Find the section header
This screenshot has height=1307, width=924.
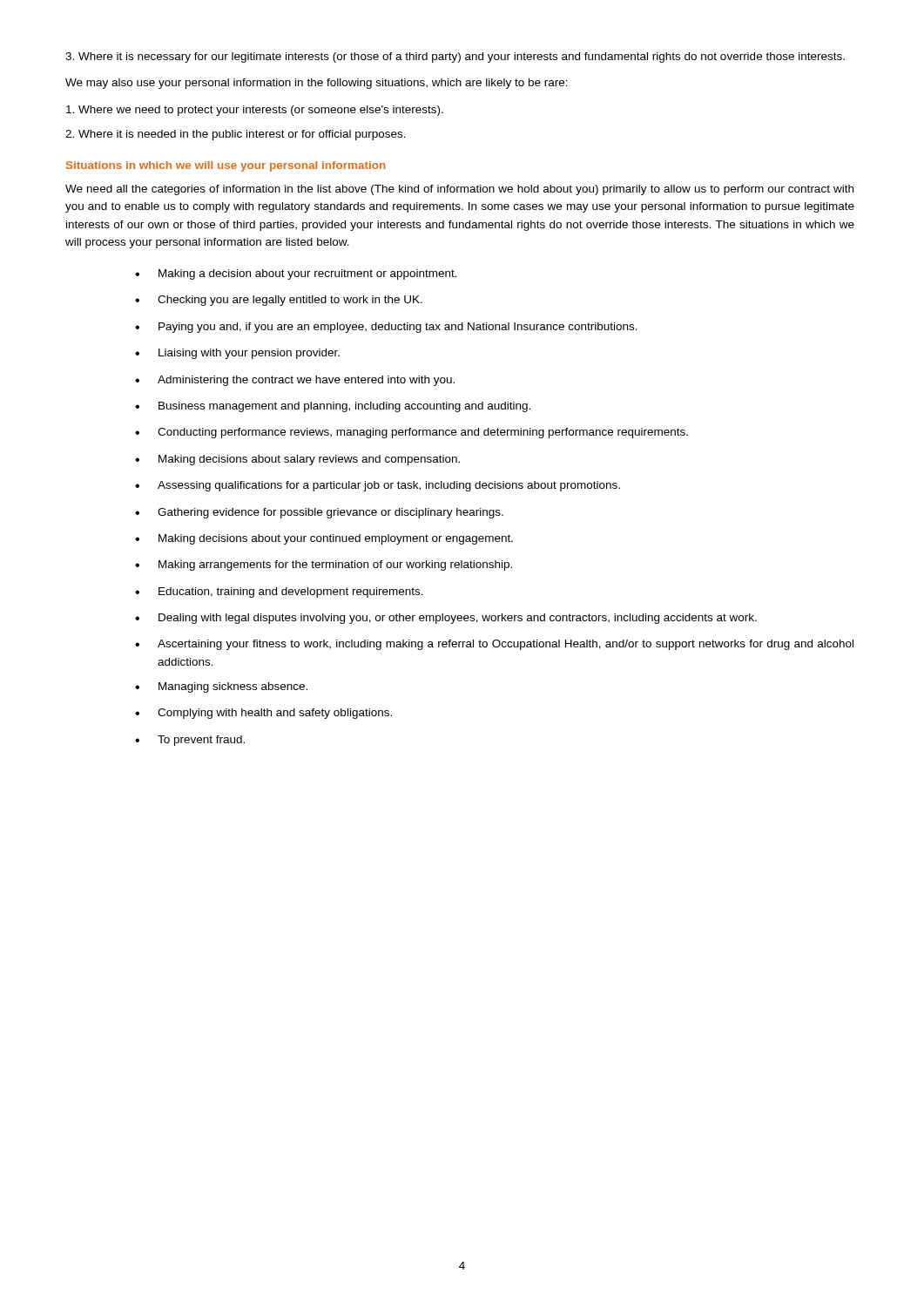[226, 165]
